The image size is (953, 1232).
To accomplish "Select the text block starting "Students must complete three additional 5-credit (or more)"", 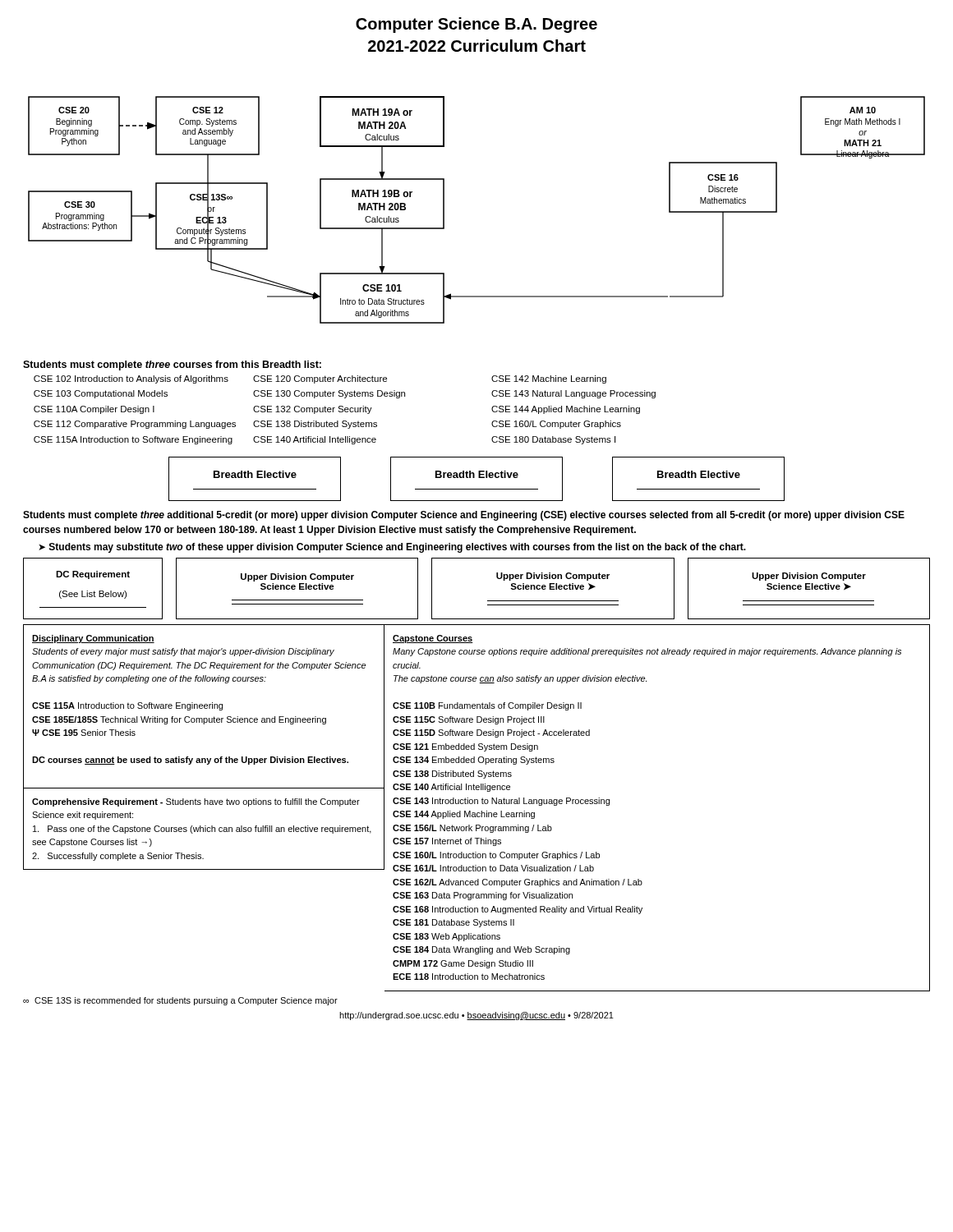I will [x=464, y=522].
